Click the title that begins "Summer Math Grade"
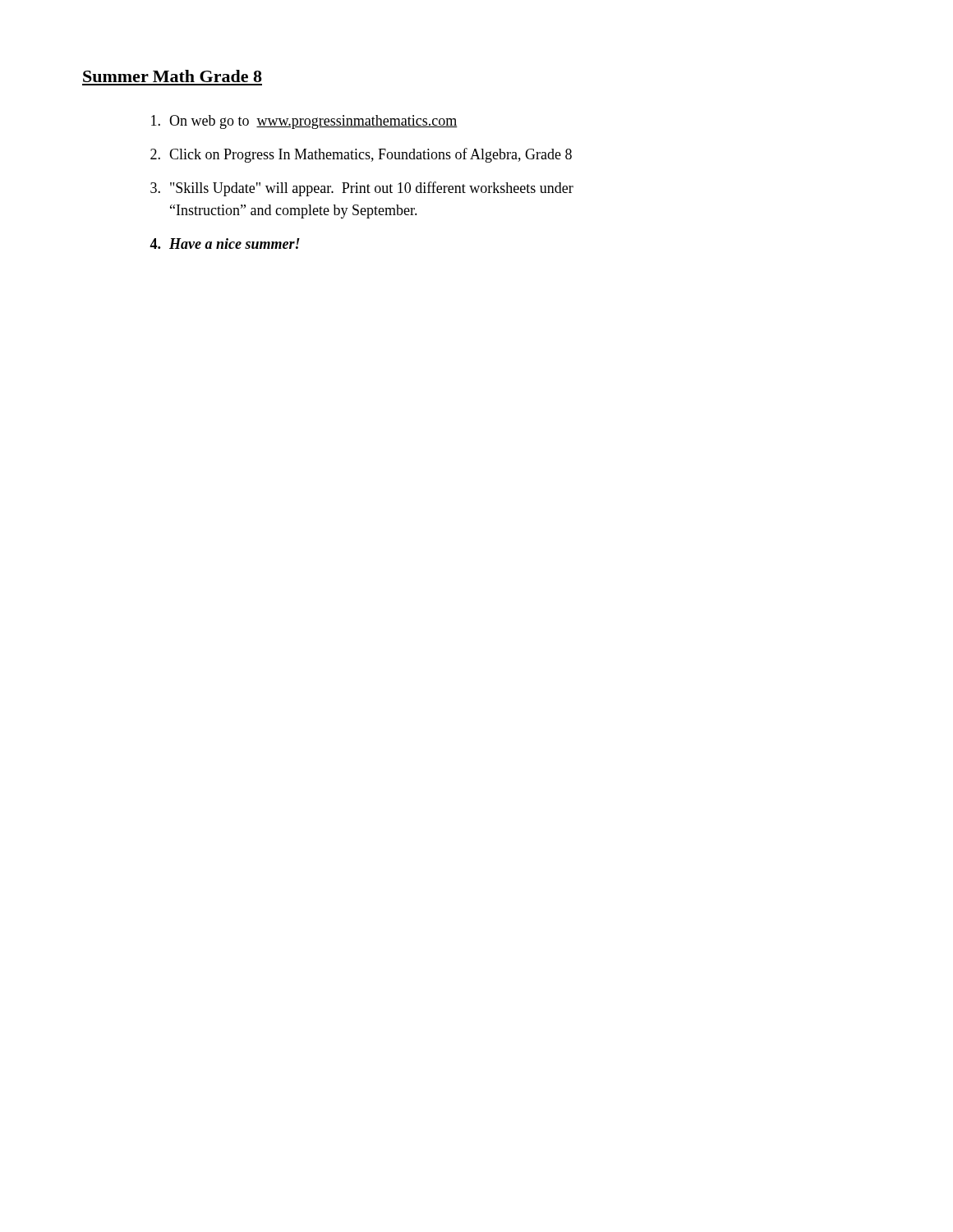This screenshot has width=953, height=1232. point(172,76)
